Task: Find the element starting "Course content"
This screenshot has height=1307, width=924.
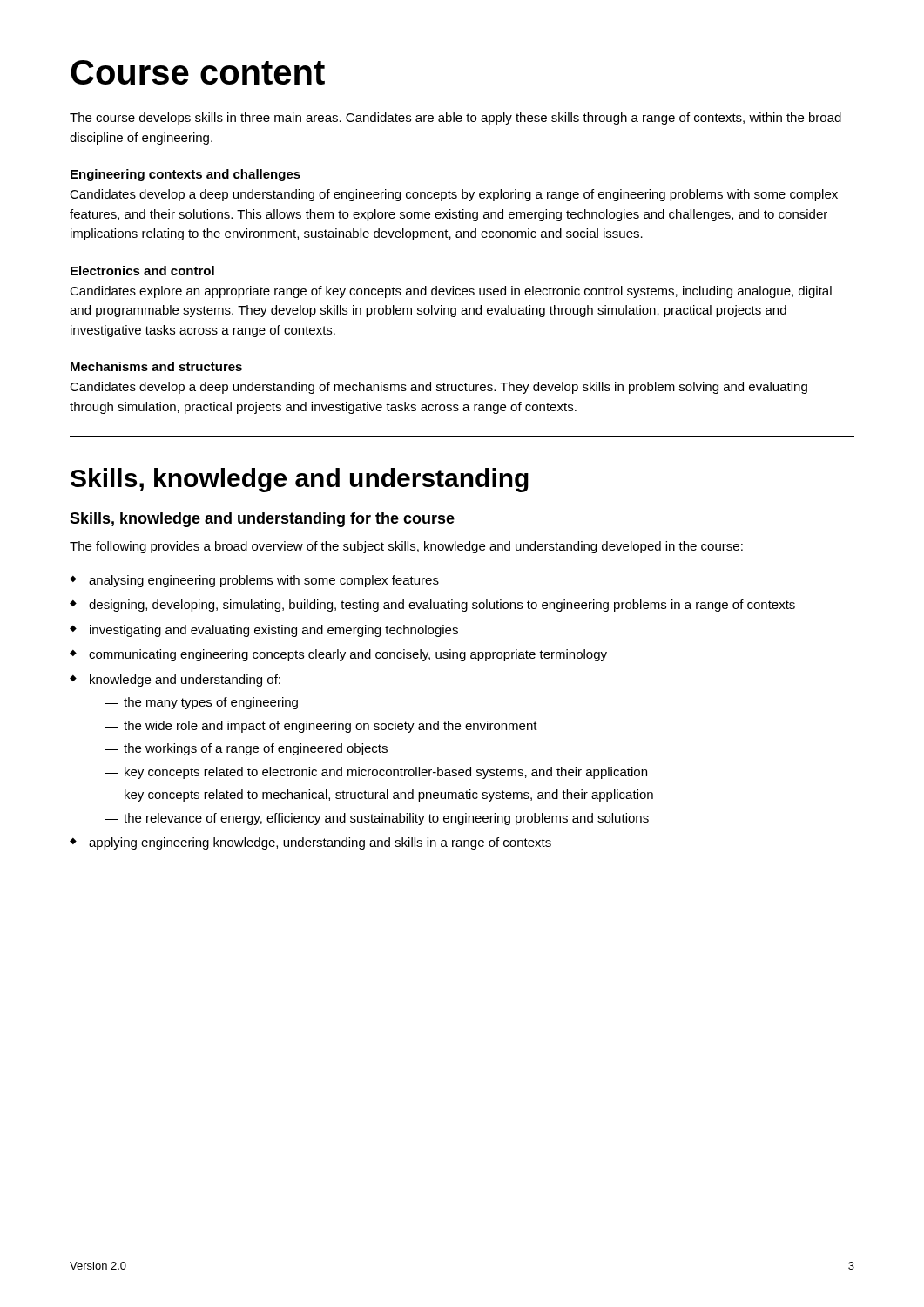Action: pos(198,72)
